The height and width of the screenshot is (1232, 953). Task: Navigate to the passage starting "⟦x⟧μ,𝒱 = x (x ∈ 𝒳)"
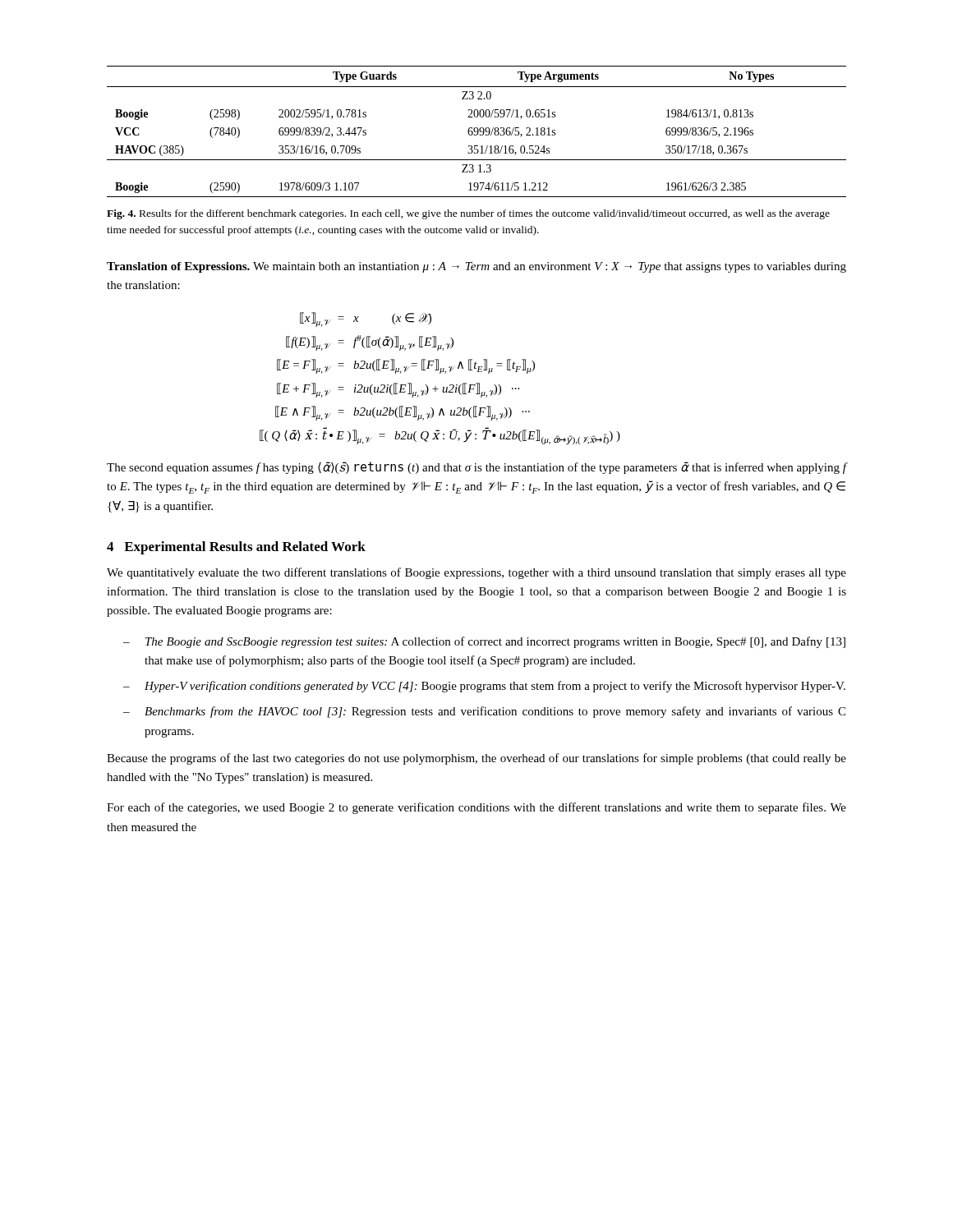point(501,377)
